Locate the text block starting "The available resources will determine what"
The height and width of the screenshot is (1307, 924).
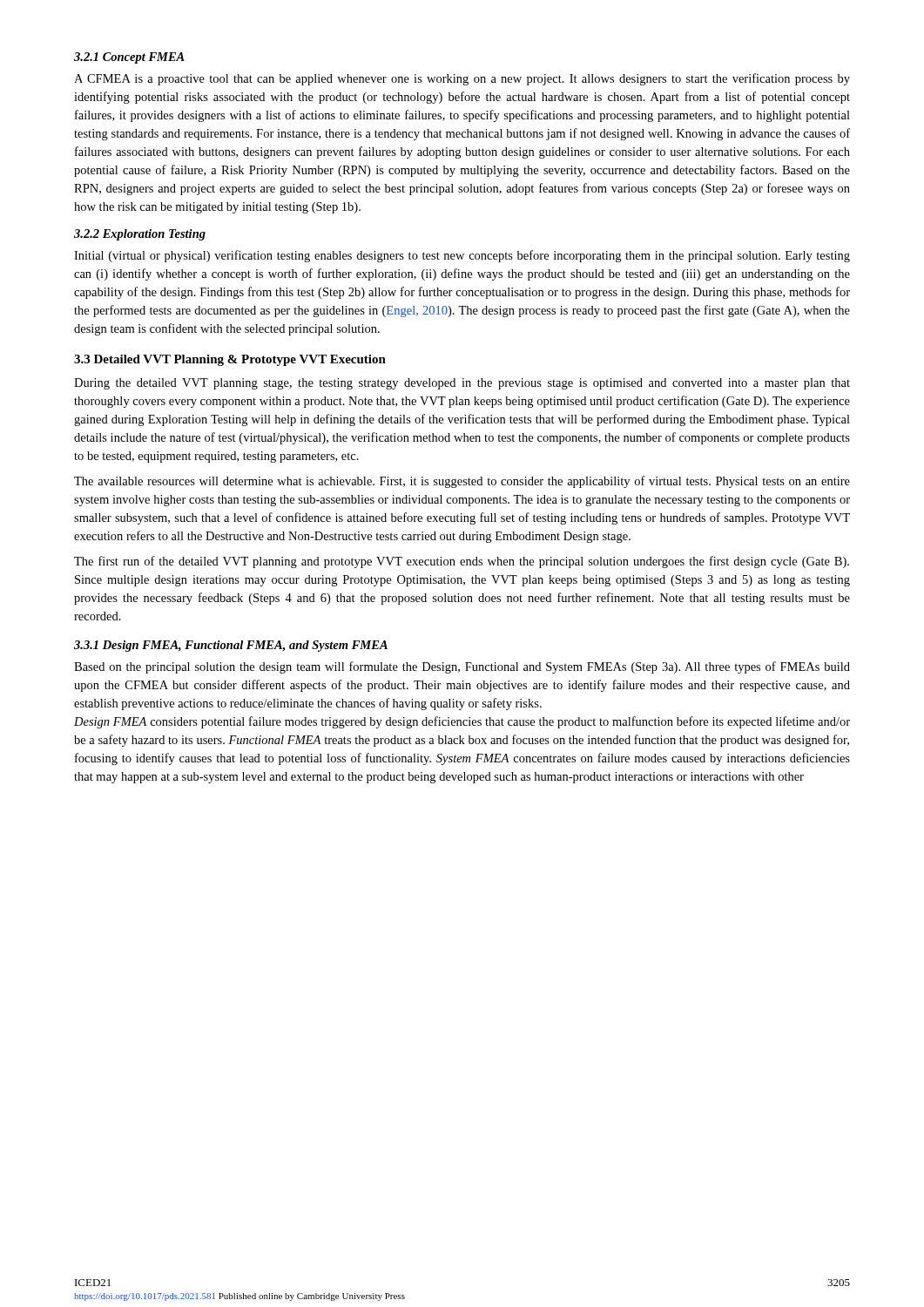[x=462, y=509]
